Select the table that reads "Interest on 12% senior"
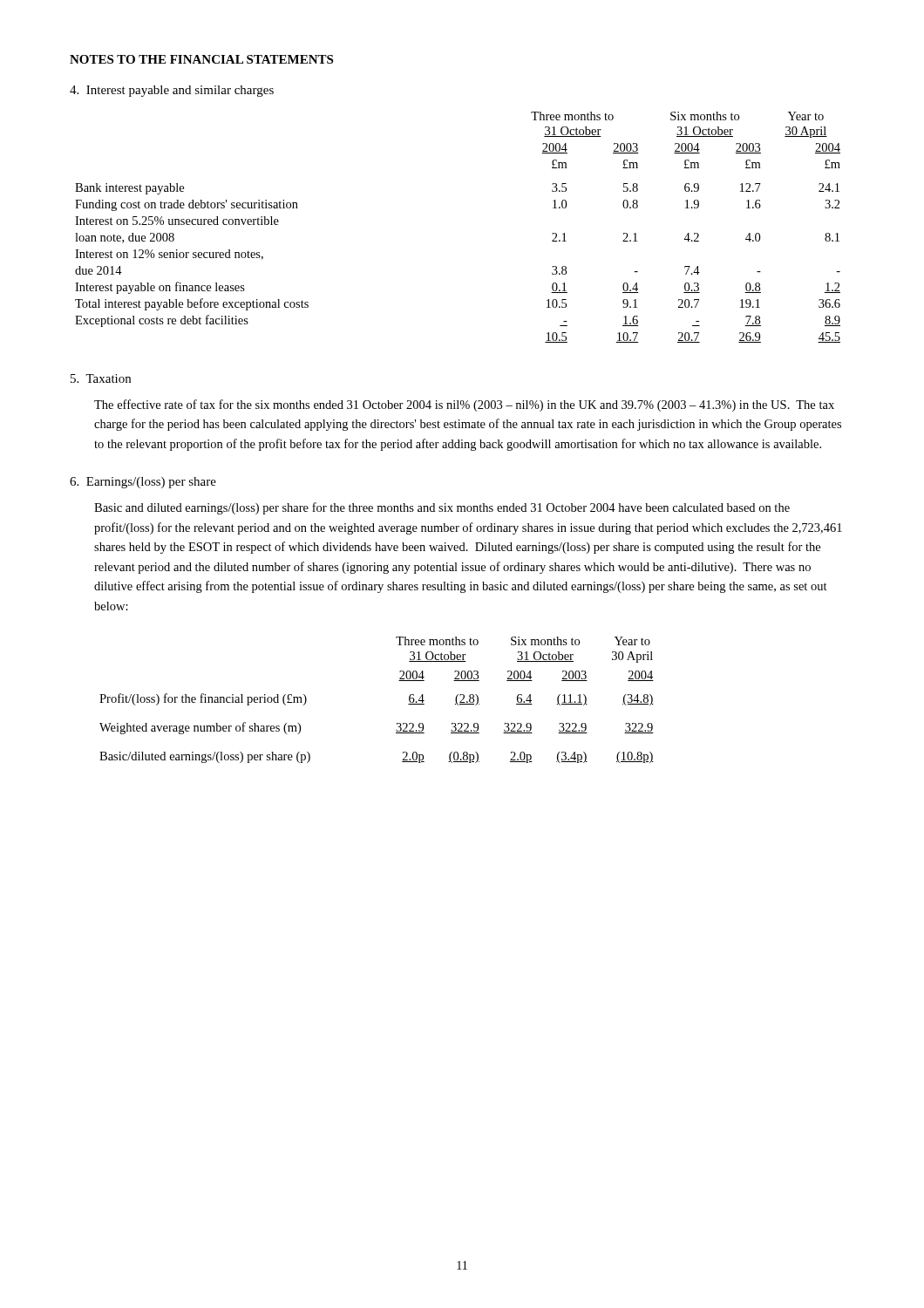This screenshot has width=924, height=1308. coord(458,227)
